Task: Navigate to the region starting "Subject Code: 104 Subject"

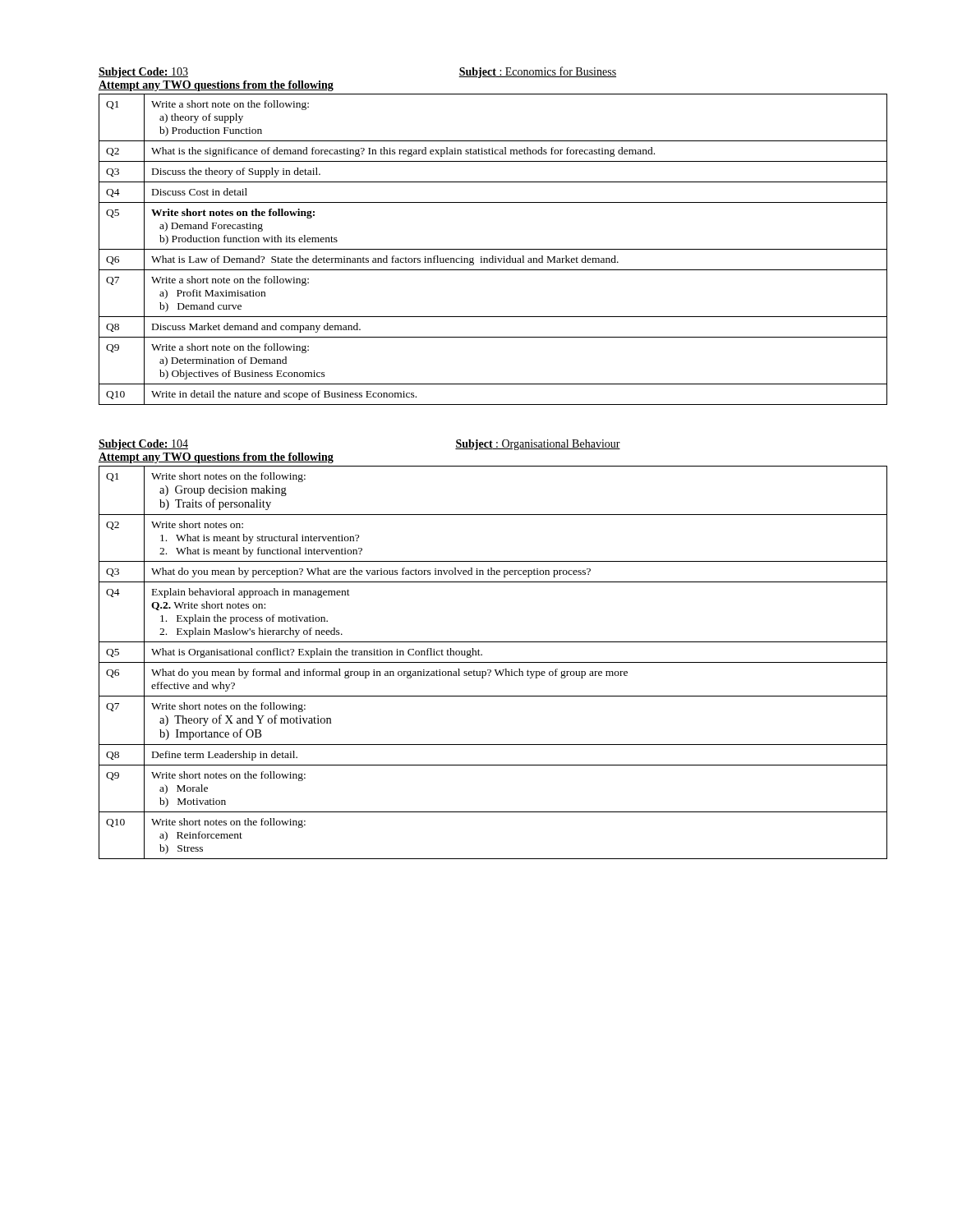Action: pos(493,444)
